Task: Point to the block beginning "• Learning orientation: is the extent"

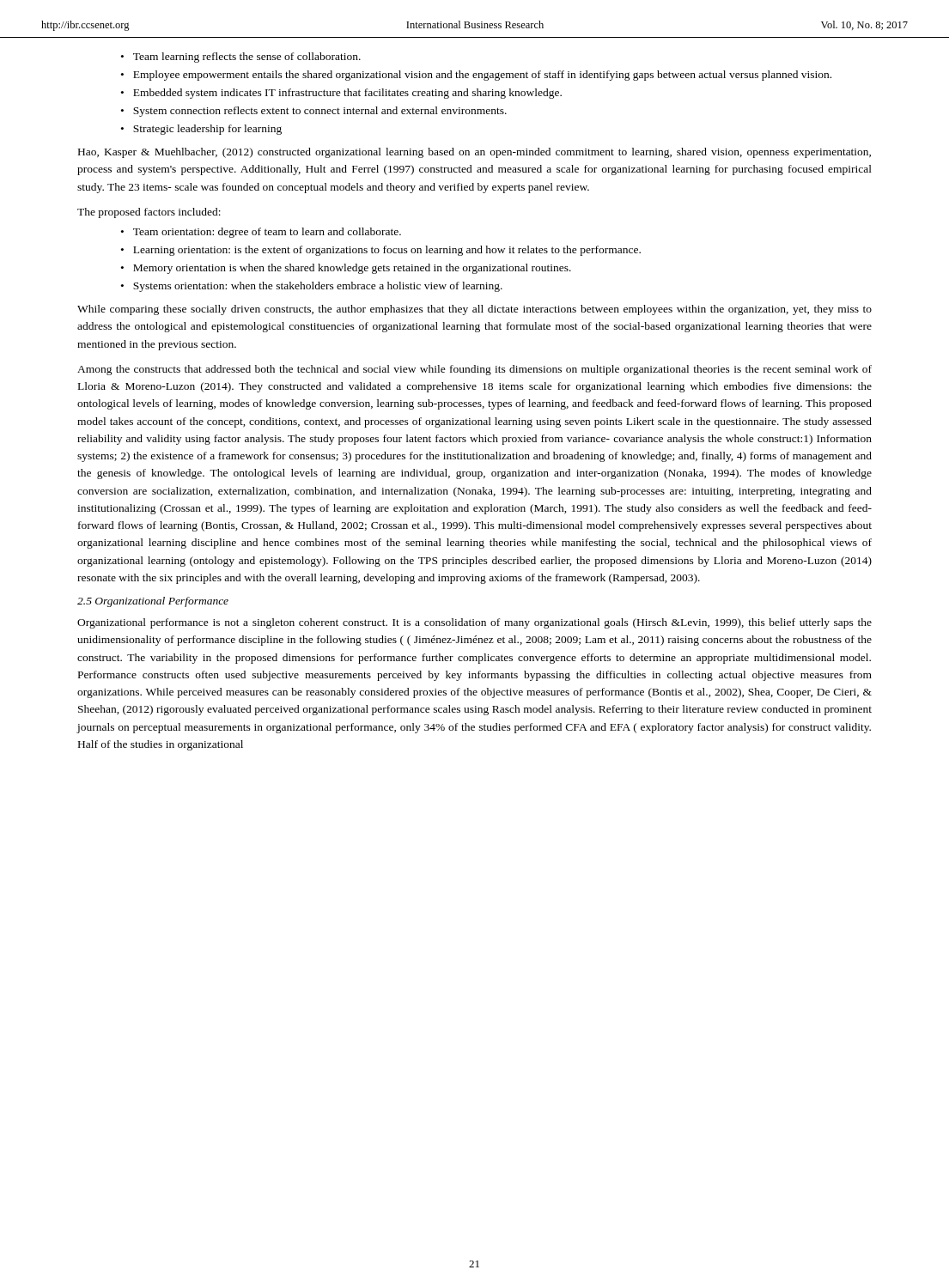Action: coord(381,250)
